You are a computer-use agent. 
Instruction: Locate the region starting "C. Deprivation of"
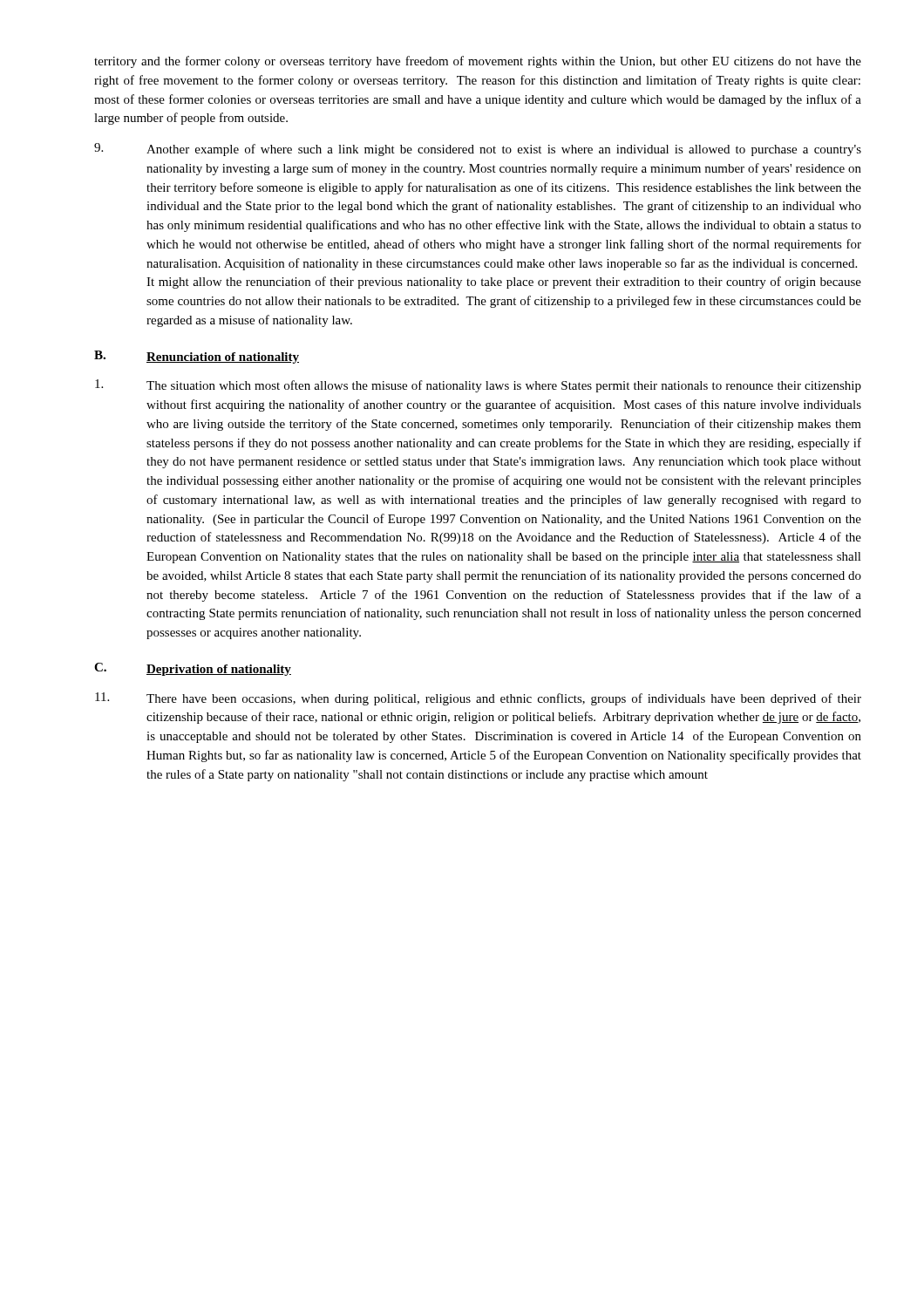193,669
